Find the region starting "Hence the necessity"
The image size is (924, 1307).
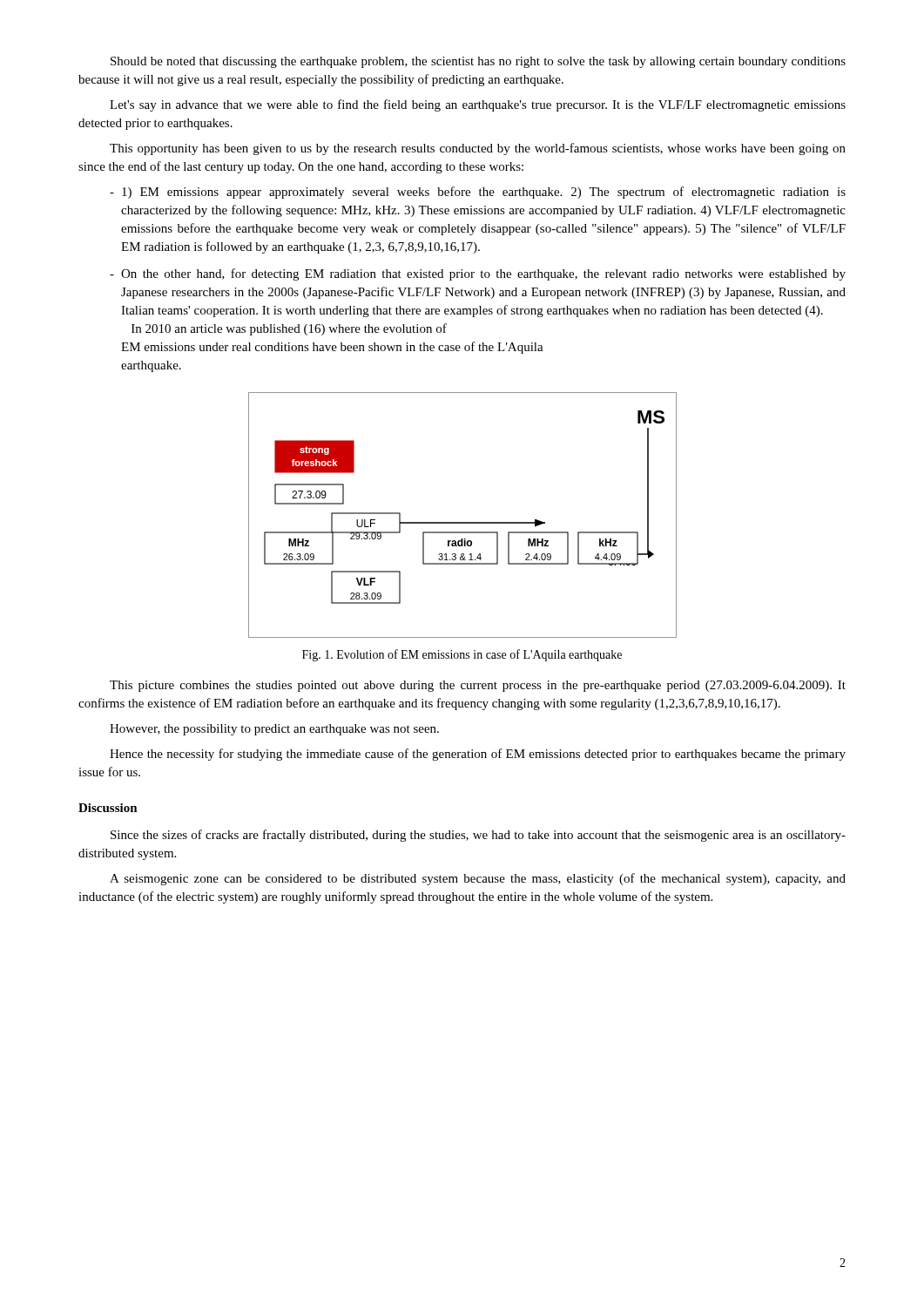pos(462,763)
